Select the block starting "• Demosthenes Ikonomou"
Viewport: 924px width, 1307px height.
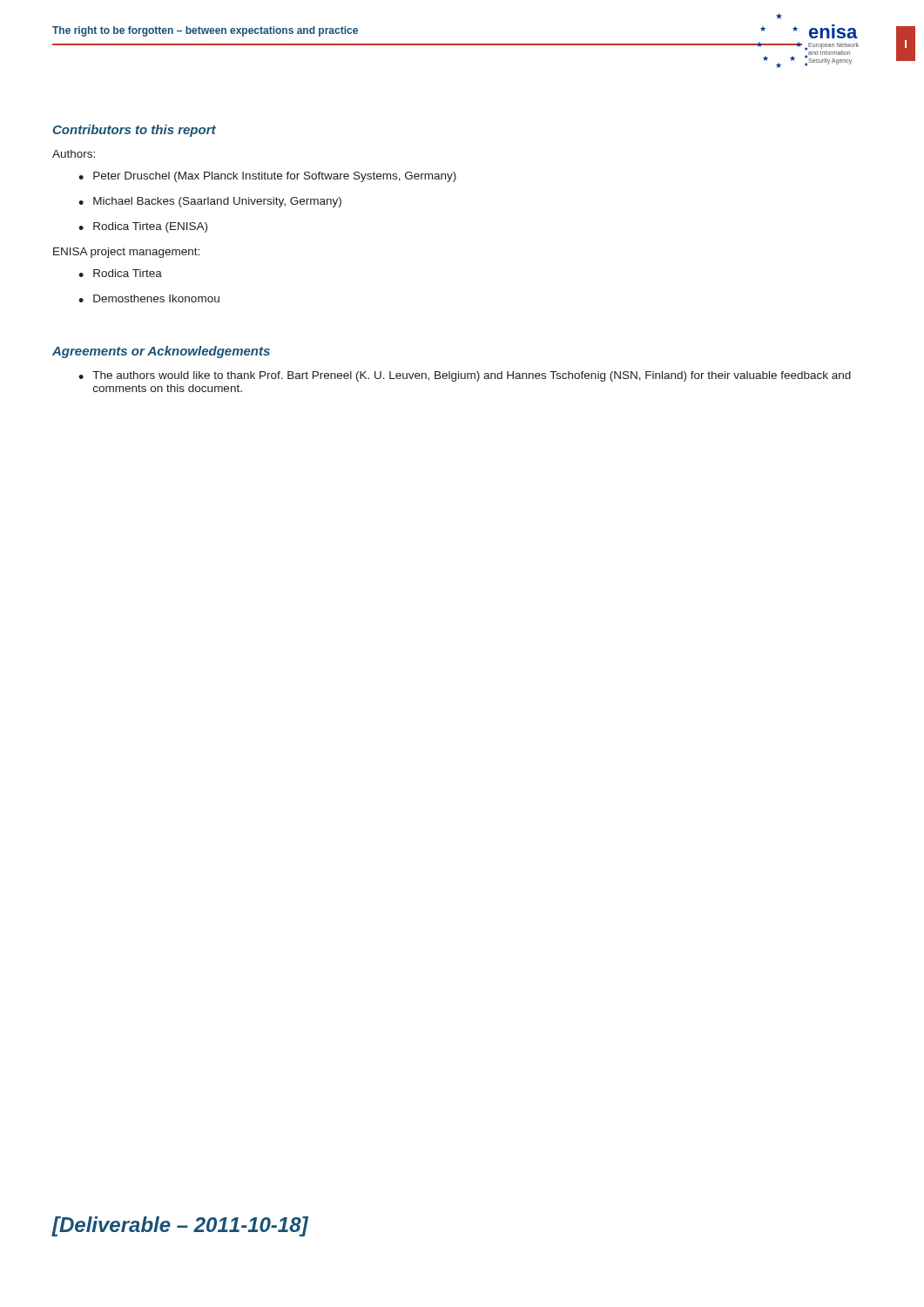[149, 298]
